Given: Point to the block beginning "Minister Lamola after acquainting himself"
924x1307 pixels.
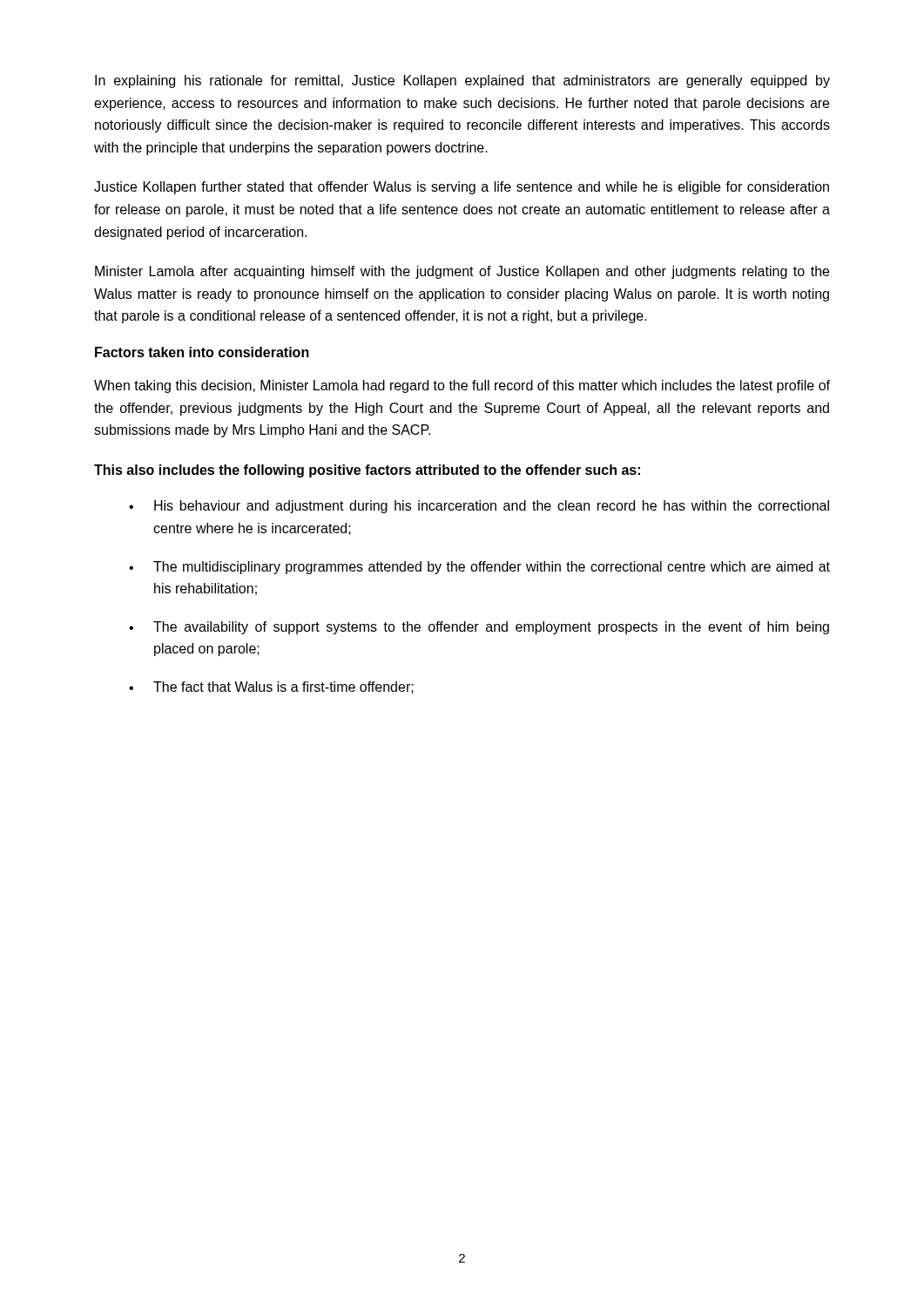Looking at the screenshot, I should [462, 294].
